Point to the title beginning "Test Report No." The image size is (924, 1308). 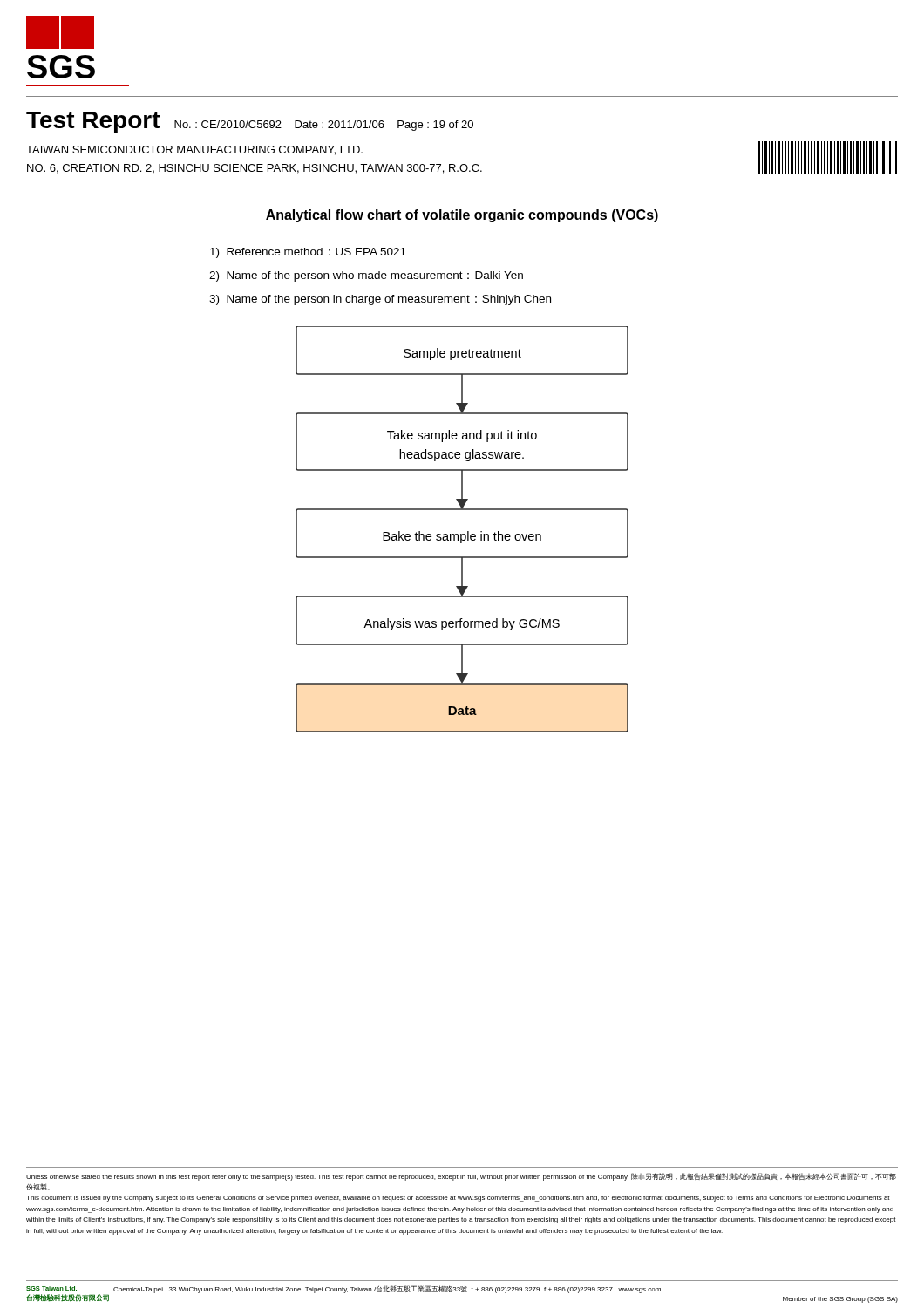pos(250,120)
